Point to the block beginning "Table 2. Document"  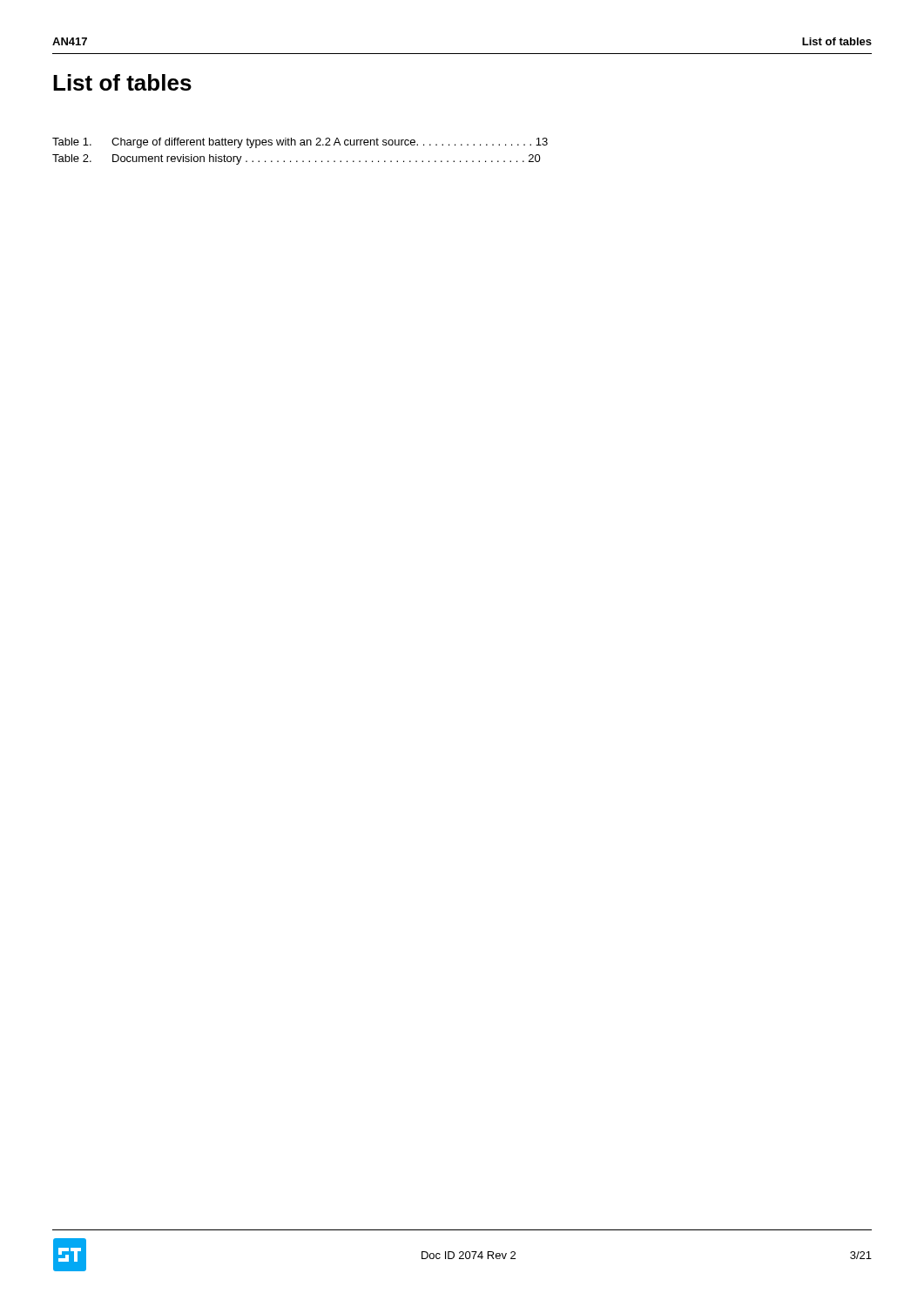(x=462, y=158)
